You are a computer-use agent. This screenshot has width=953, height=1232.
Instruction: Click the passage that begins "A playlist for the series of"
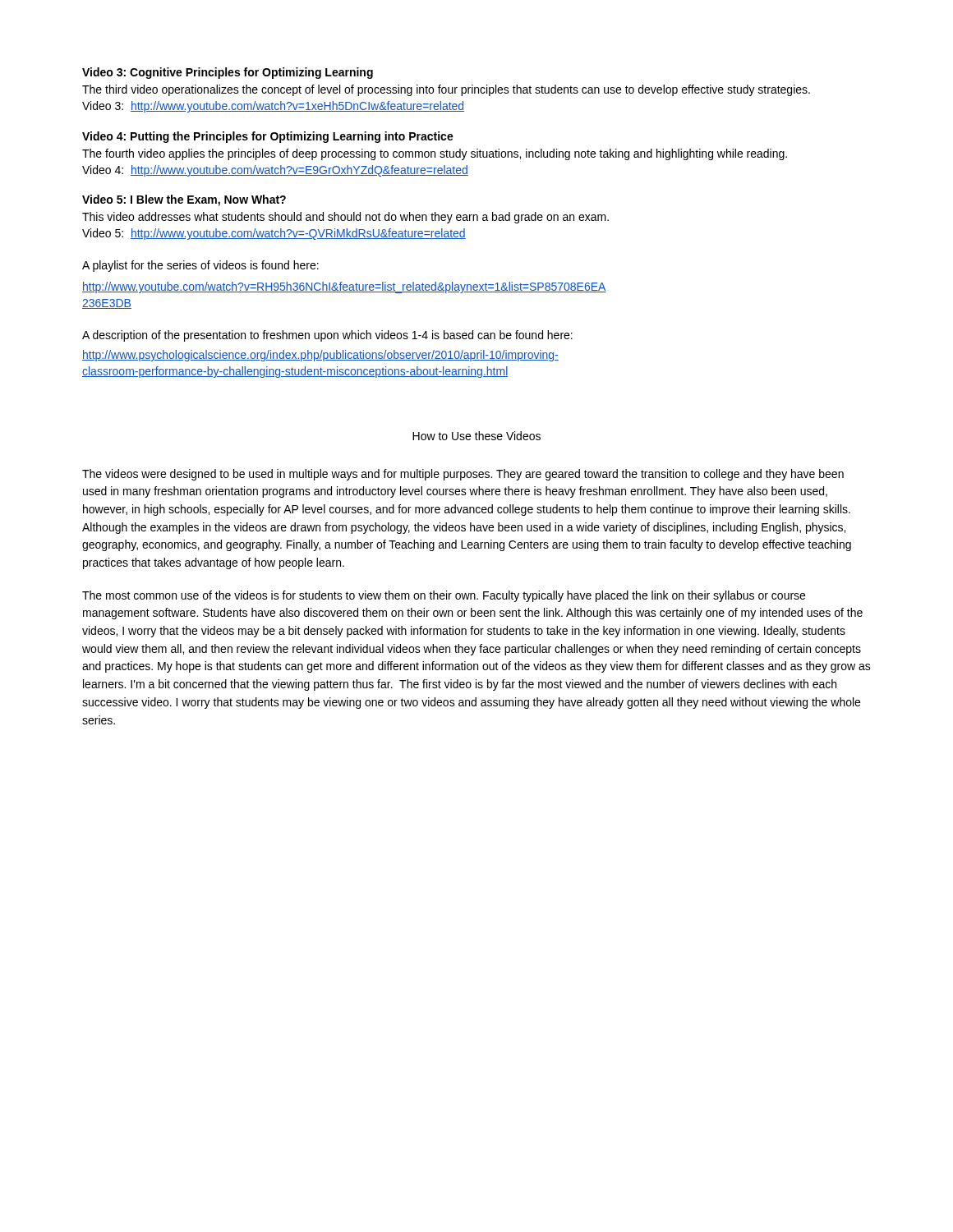tap(201, 265)
